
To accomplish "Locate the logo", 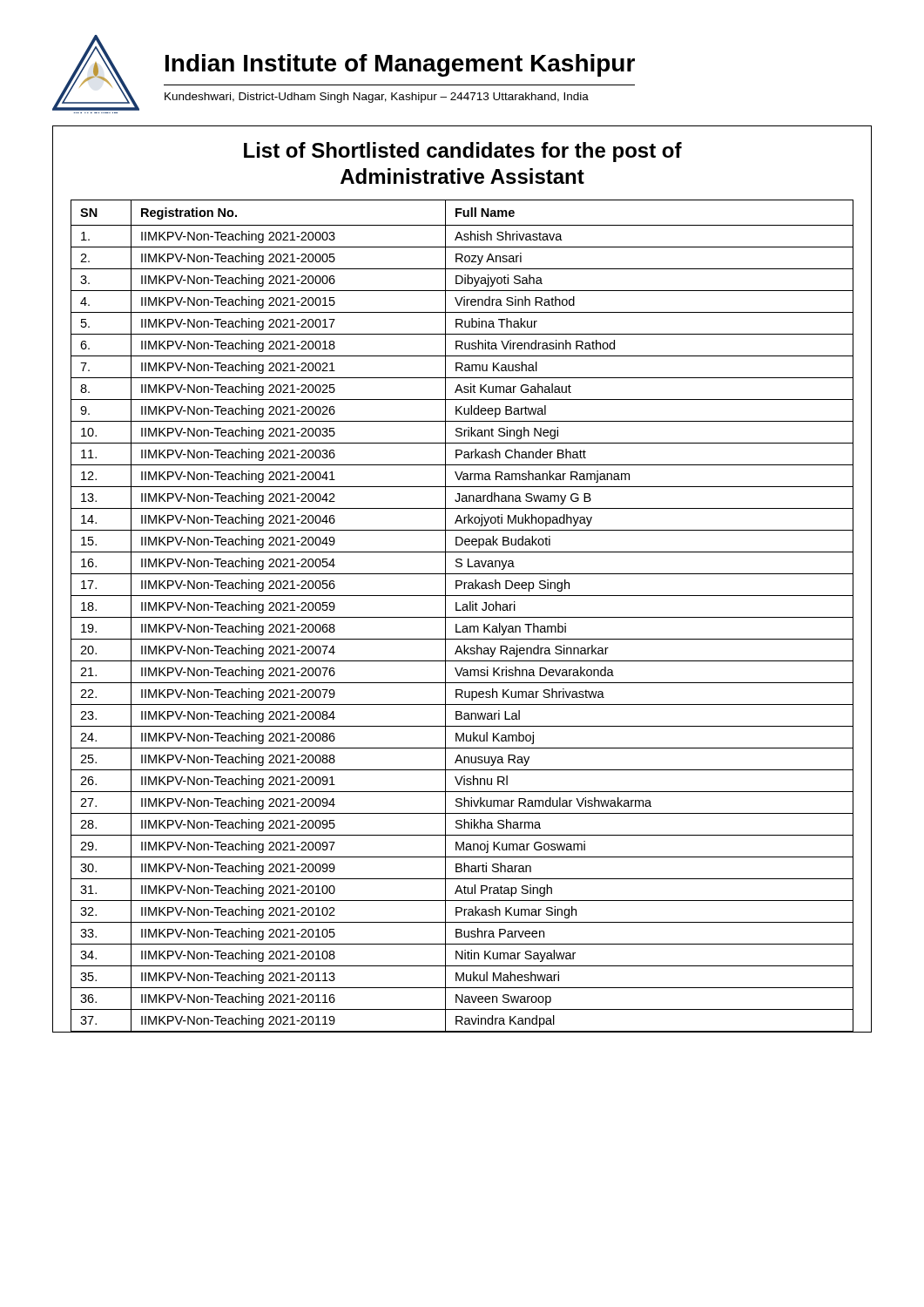I will coord(96,76).
